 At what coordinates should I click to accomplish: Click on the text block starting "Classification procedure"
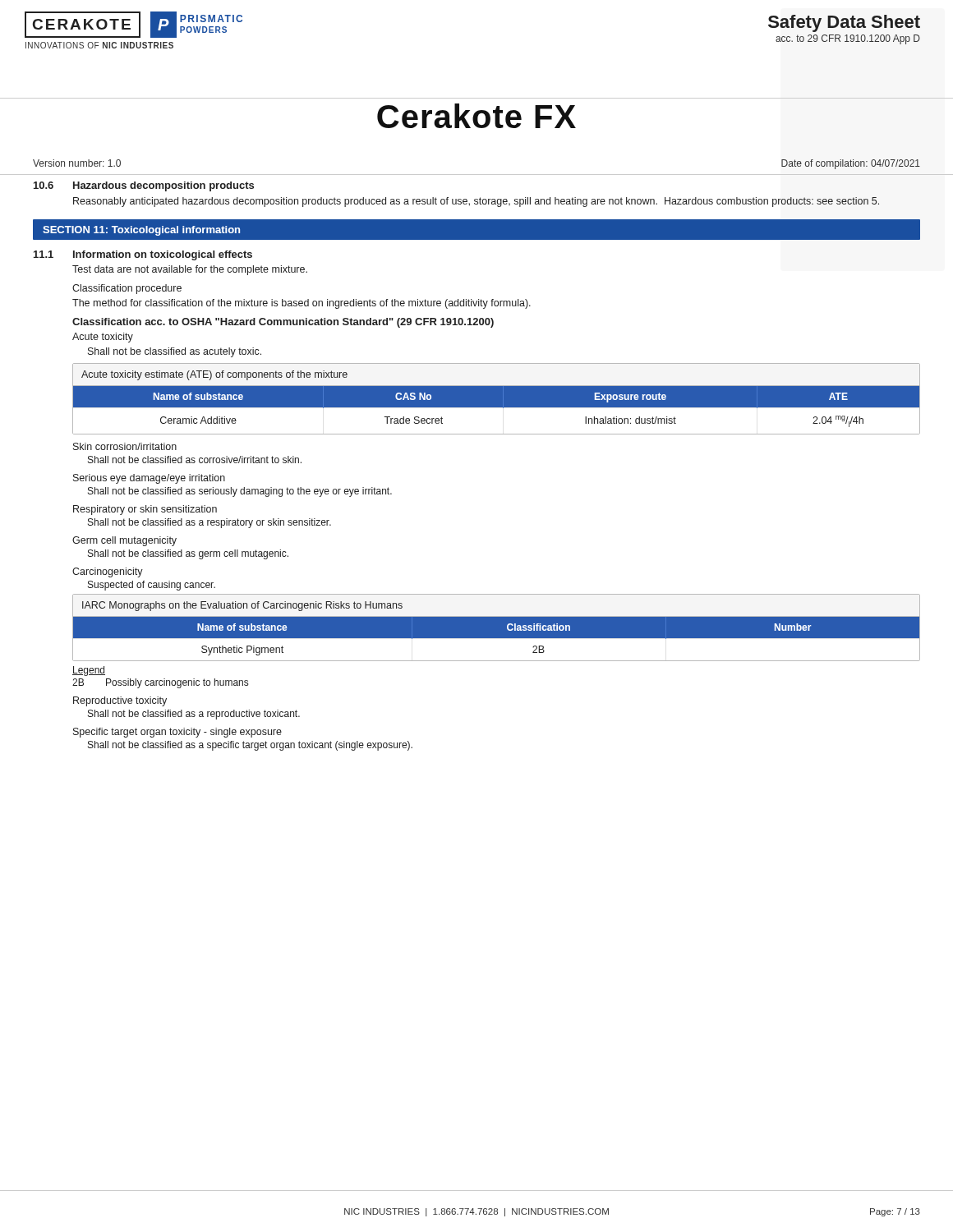tap(127, 288)
